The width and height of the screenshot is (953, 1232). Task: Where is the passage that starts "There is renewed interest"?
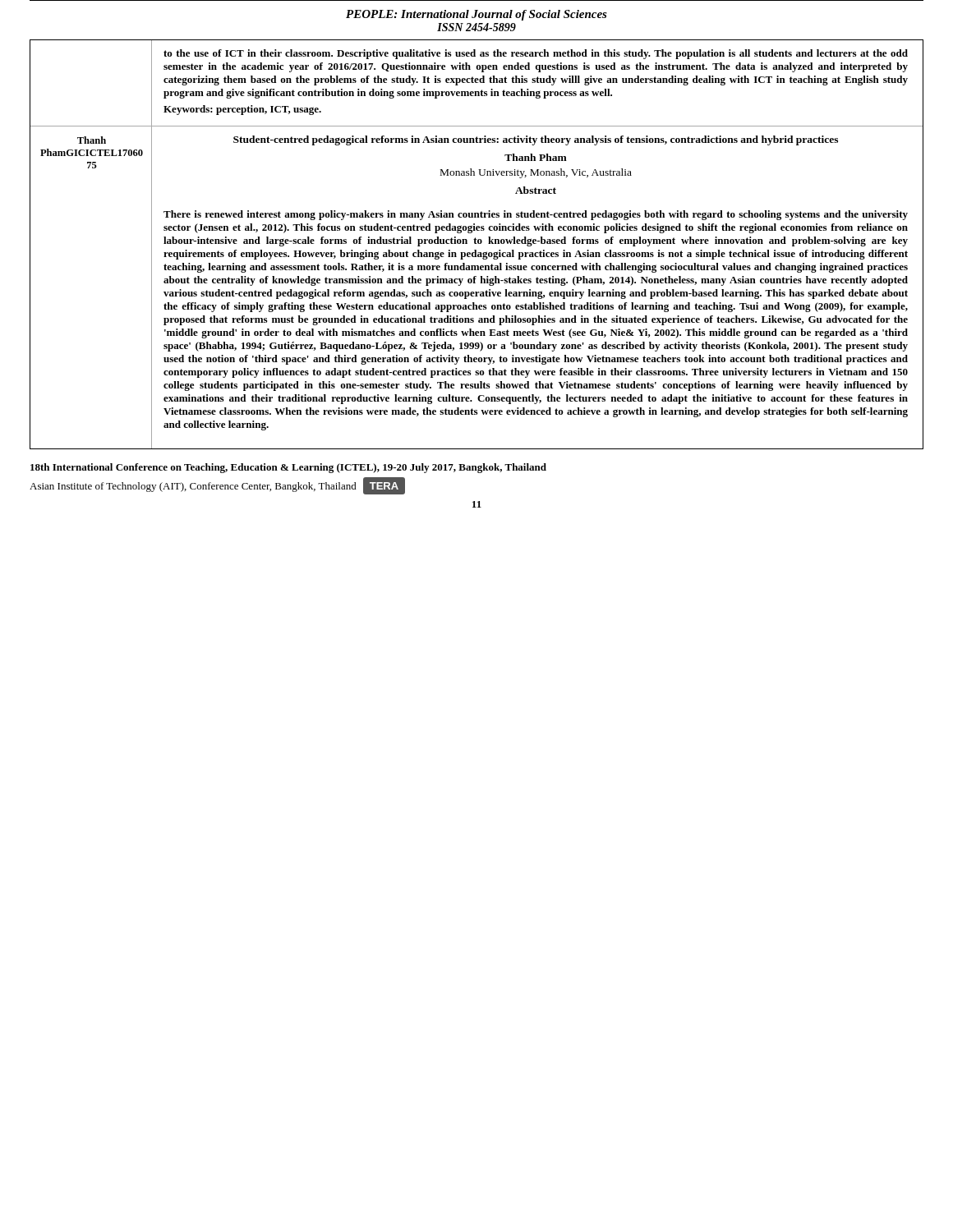[536, 320]
